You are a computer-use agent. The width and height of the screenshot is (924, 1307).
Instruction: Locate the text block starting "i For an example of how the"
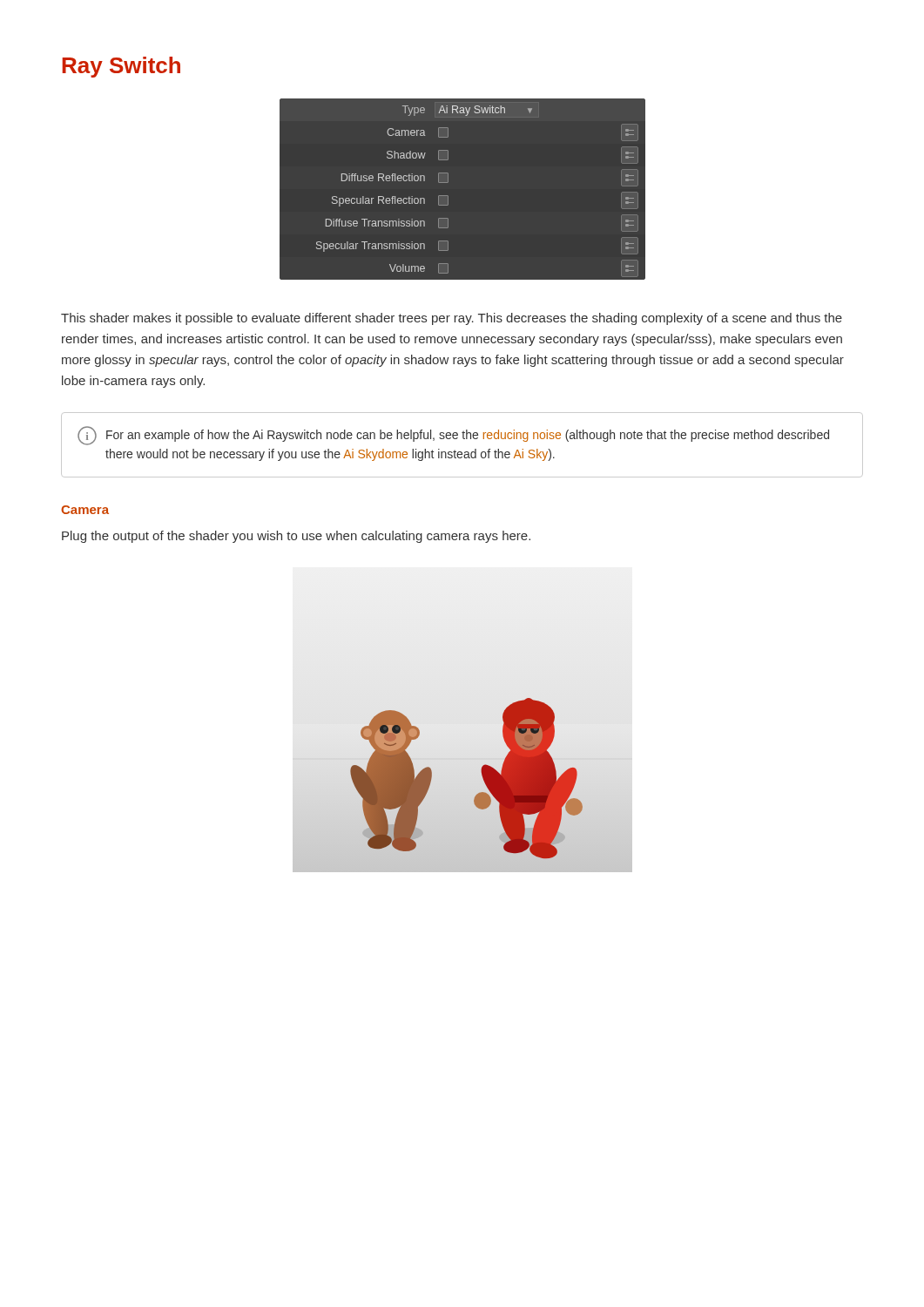coord(462,445)
